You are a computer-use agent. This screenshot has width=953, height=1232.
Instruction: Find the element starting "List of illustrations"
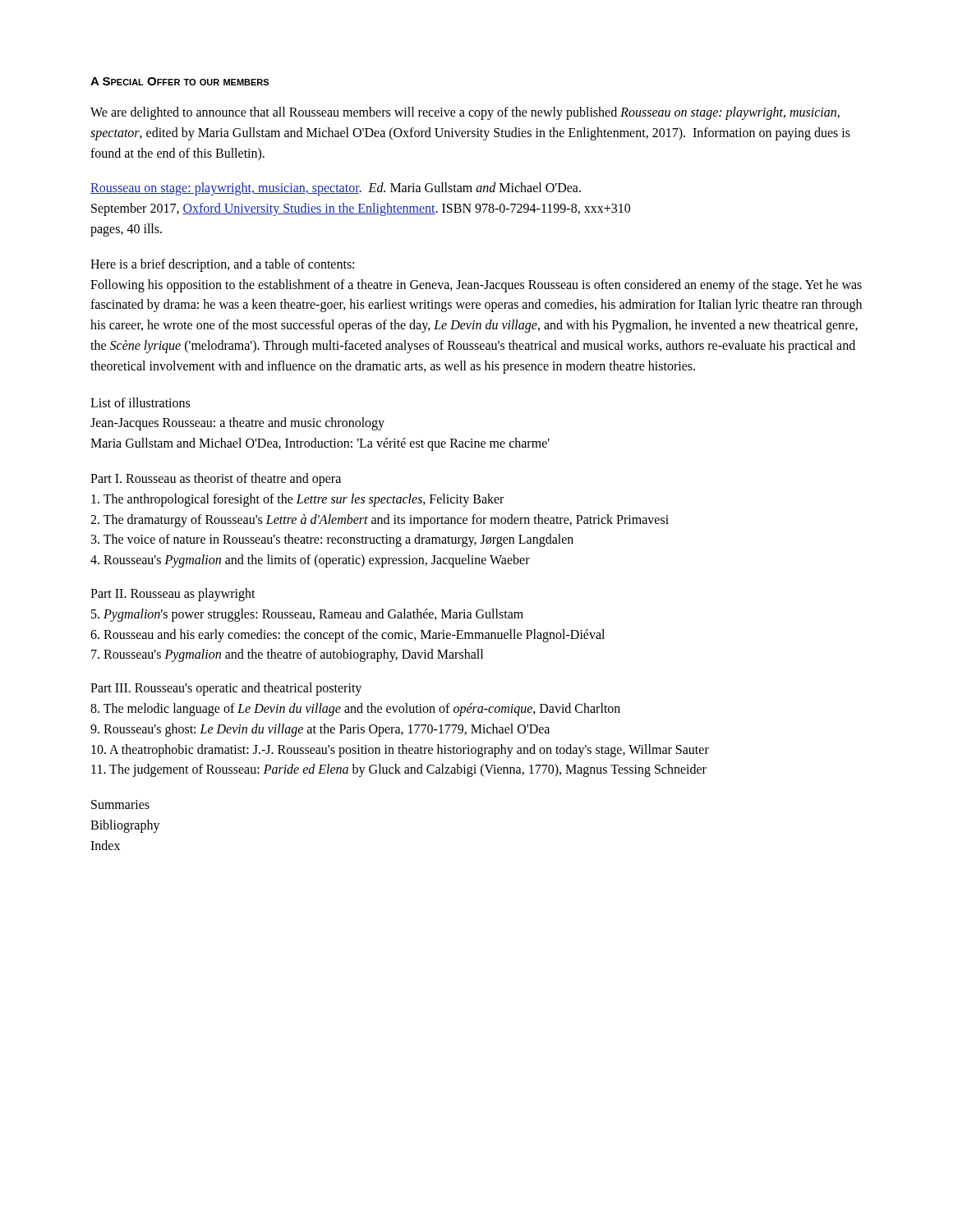140,402
